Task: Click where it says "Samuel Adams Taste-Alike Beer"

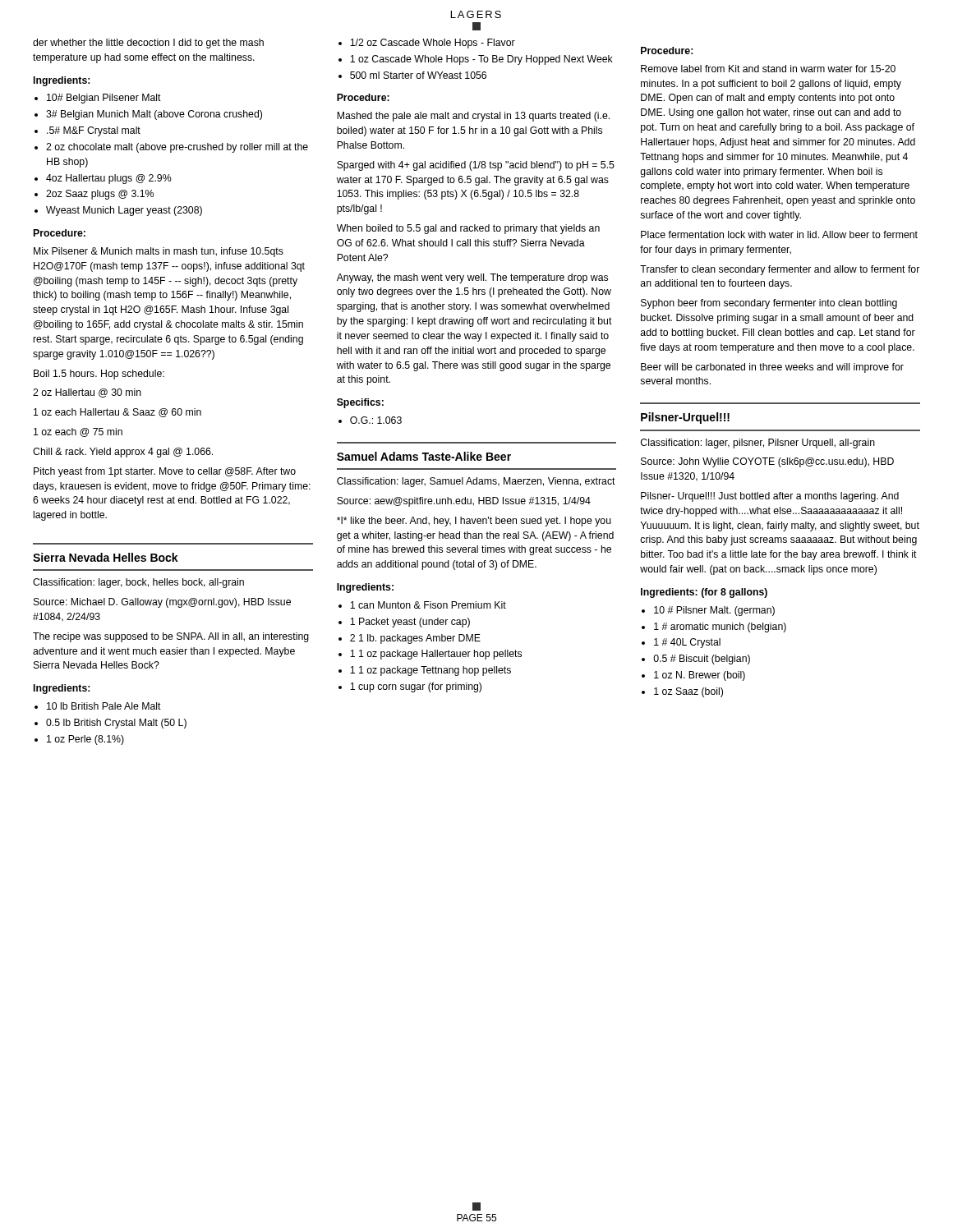Action: pos(424,457)
